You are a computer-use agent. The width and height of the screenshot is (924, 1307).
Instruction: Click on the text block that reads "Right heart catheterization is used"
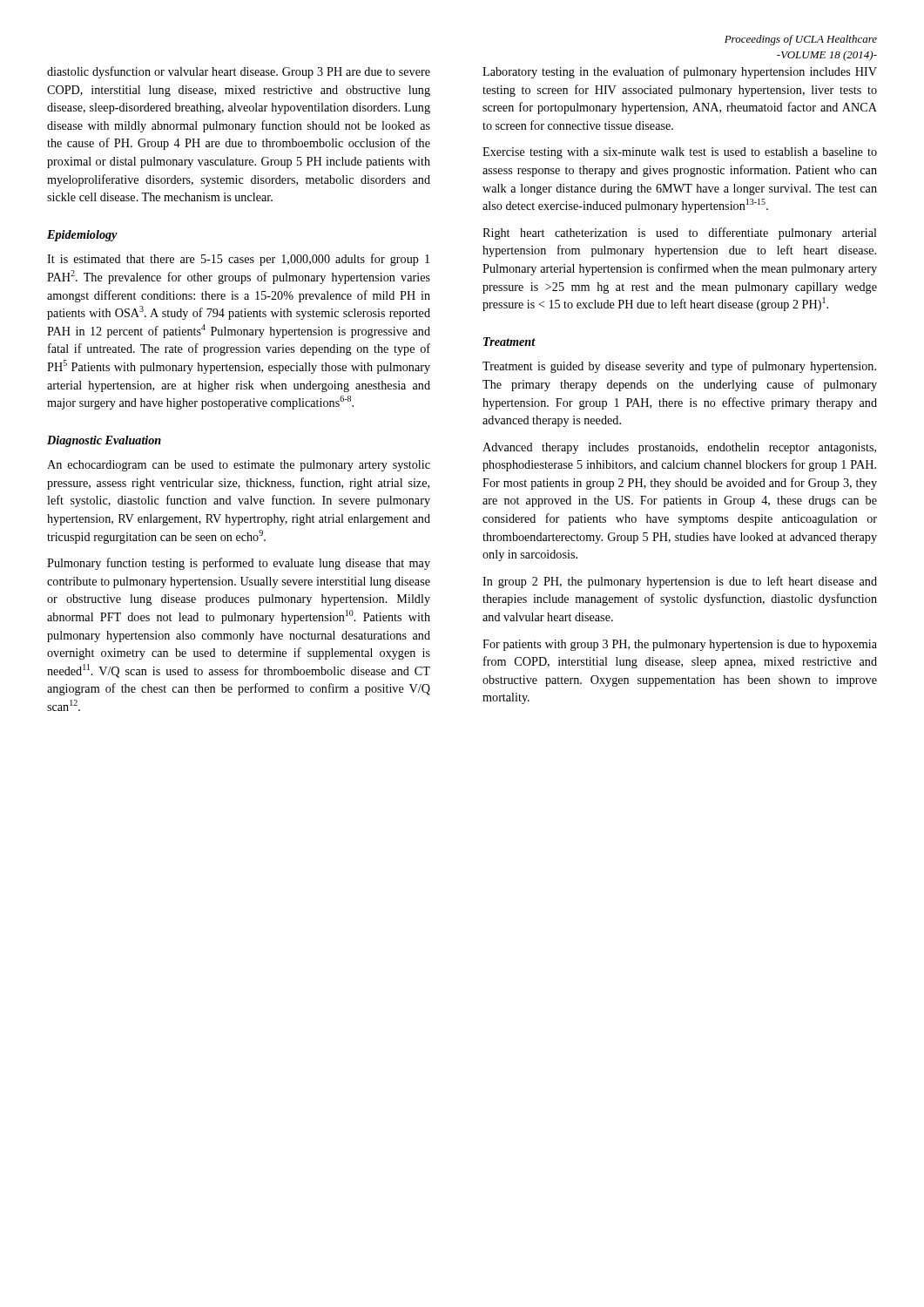tap(680, 269)
